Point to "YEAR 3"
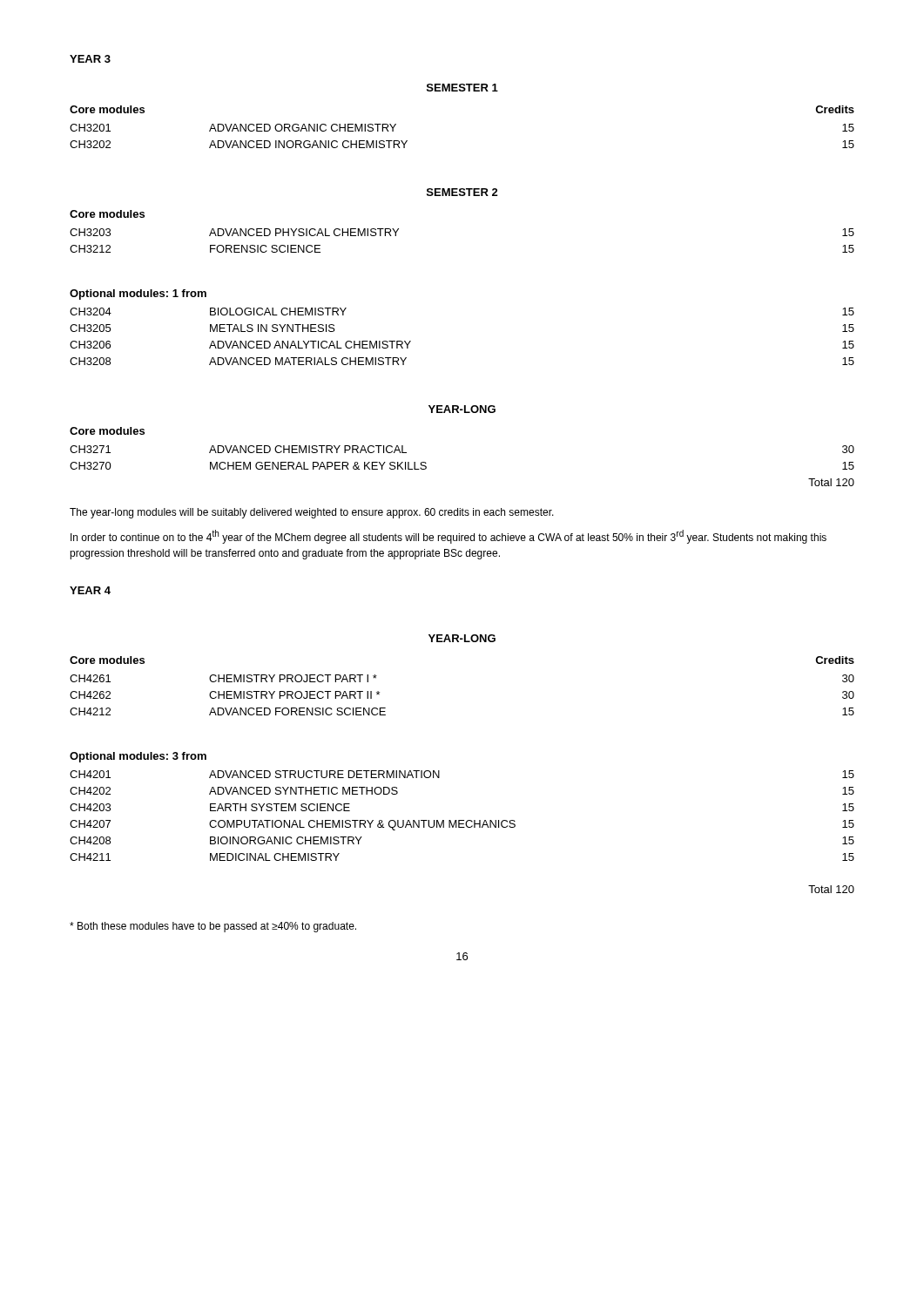The height and width of the screenshot is (1307, 924). pos(90,59)
